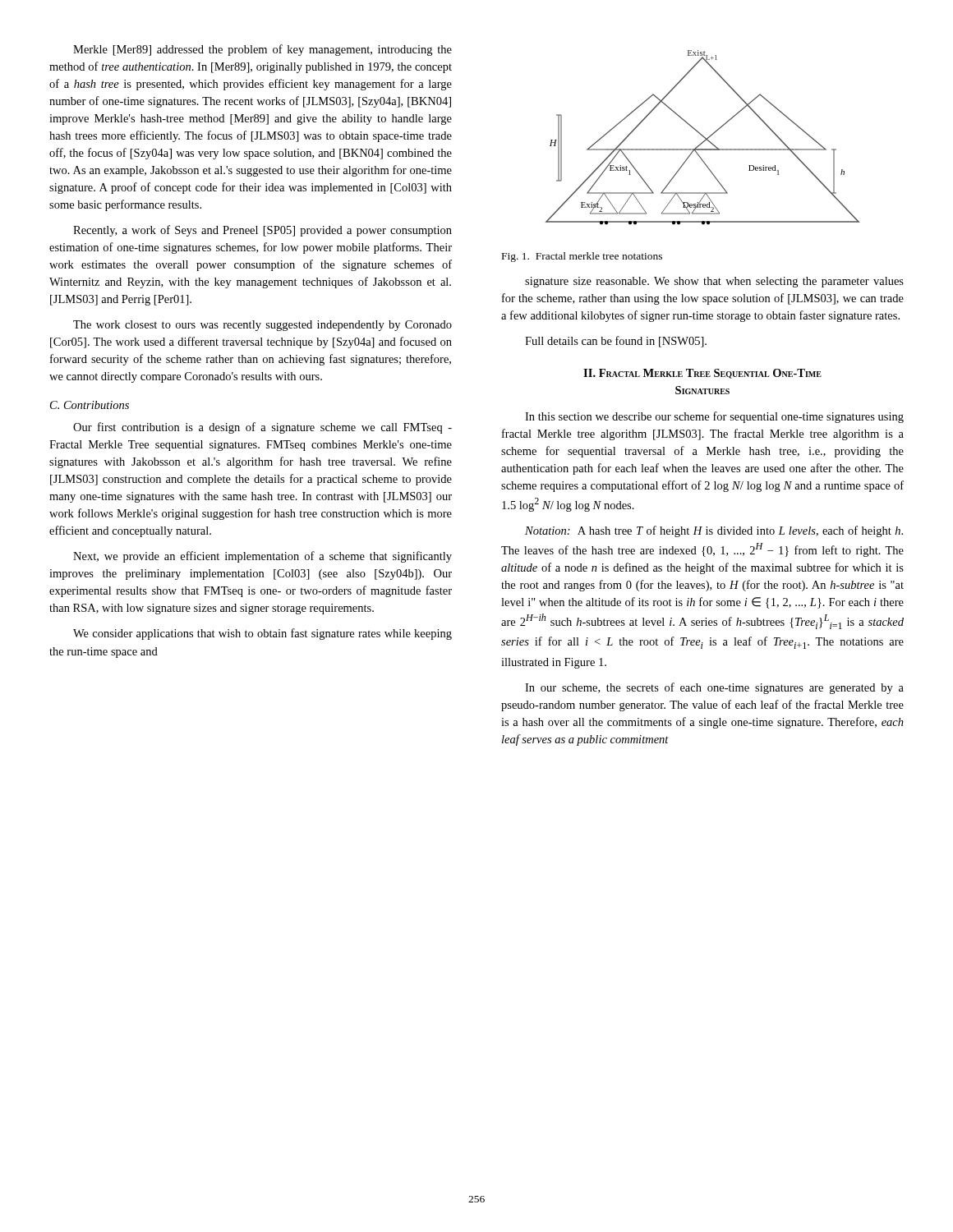Find the block on this page that starts "Our first contribution is a design of a"

coord(251,480)
